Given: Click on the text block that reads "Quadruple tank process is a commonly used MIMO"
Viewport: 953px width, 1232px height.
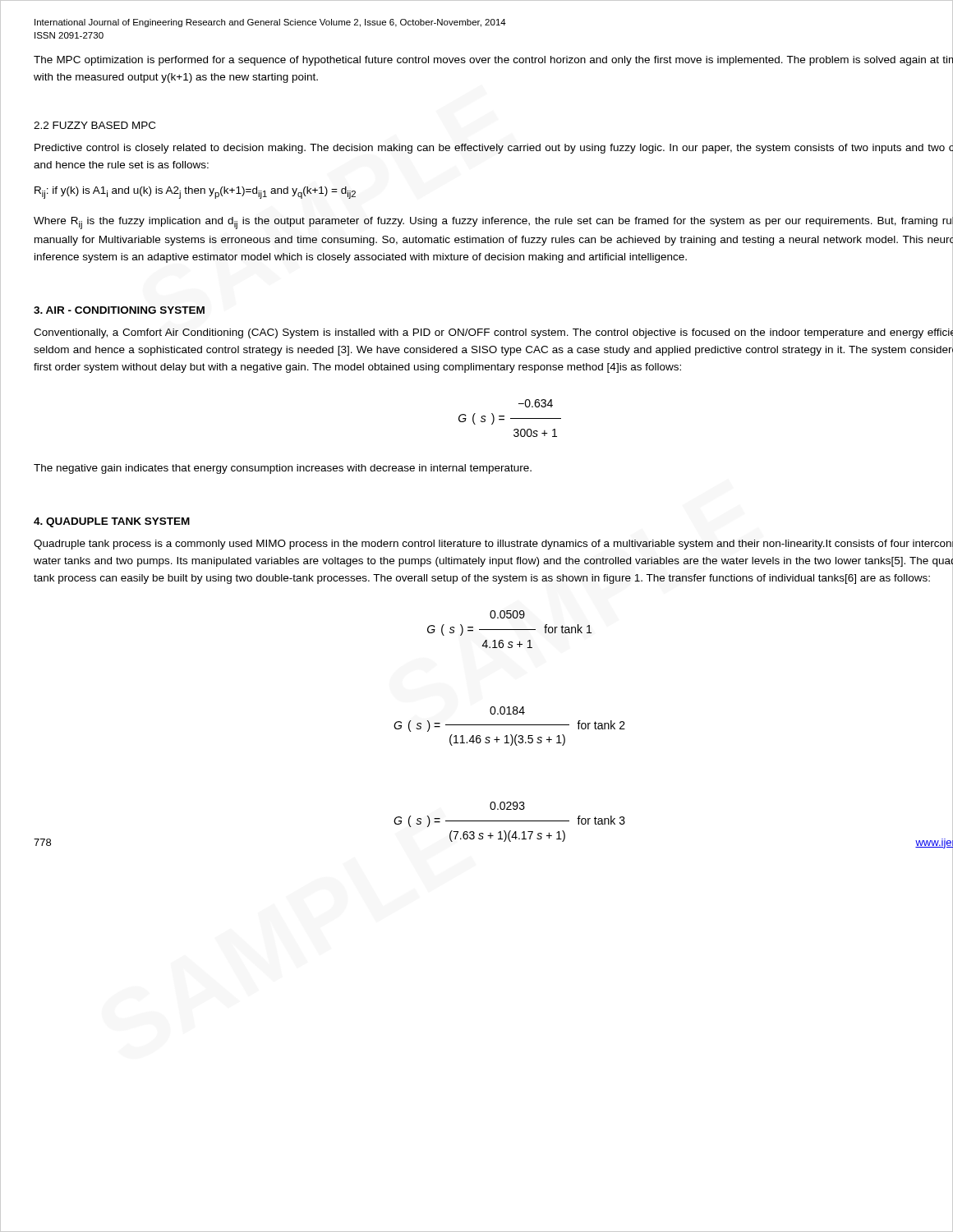Looking at the screenshot, I should coord(493,561).
